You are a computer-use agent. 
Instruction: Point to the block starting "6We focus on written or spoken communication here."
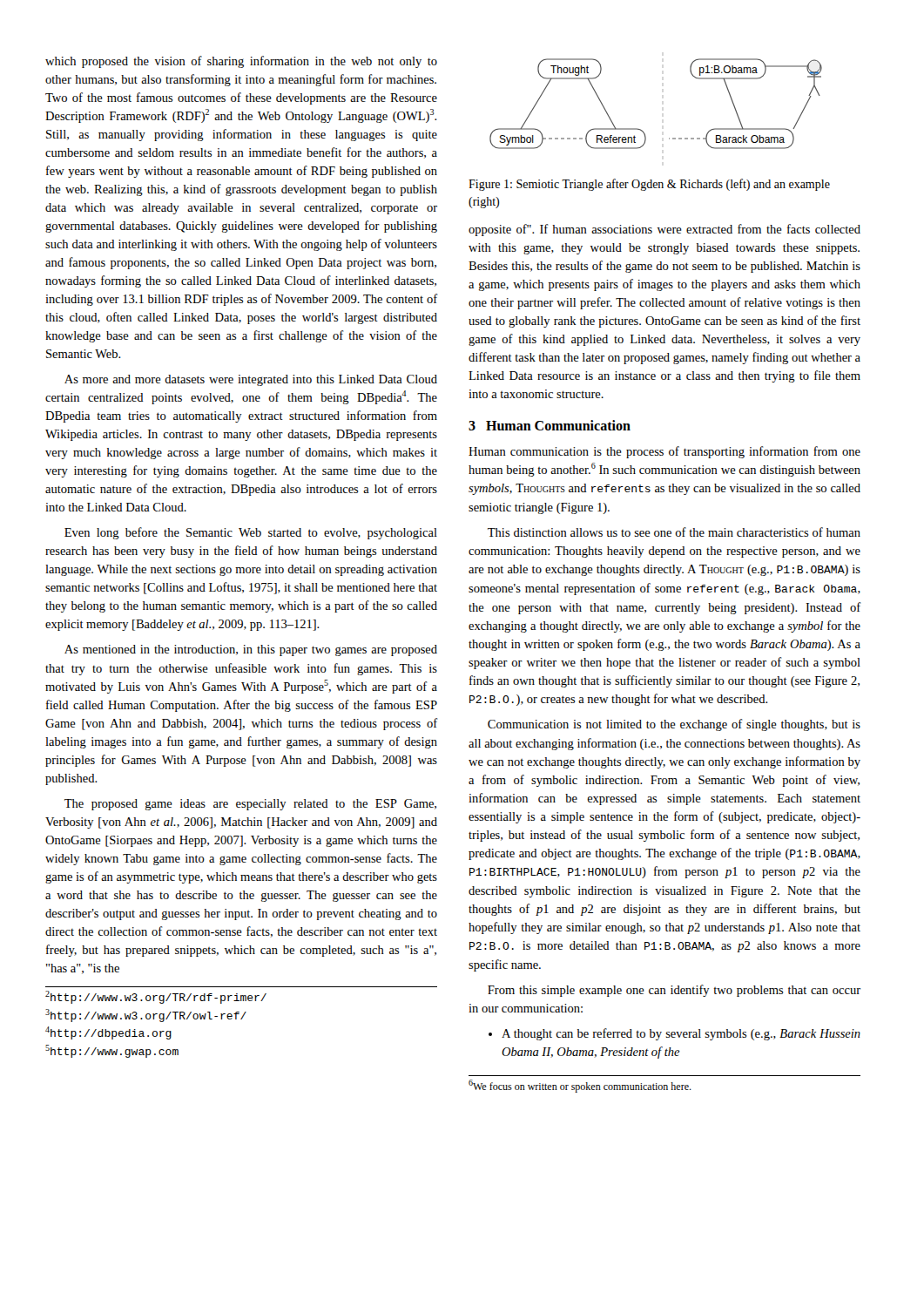click(x=580, y=1086)
